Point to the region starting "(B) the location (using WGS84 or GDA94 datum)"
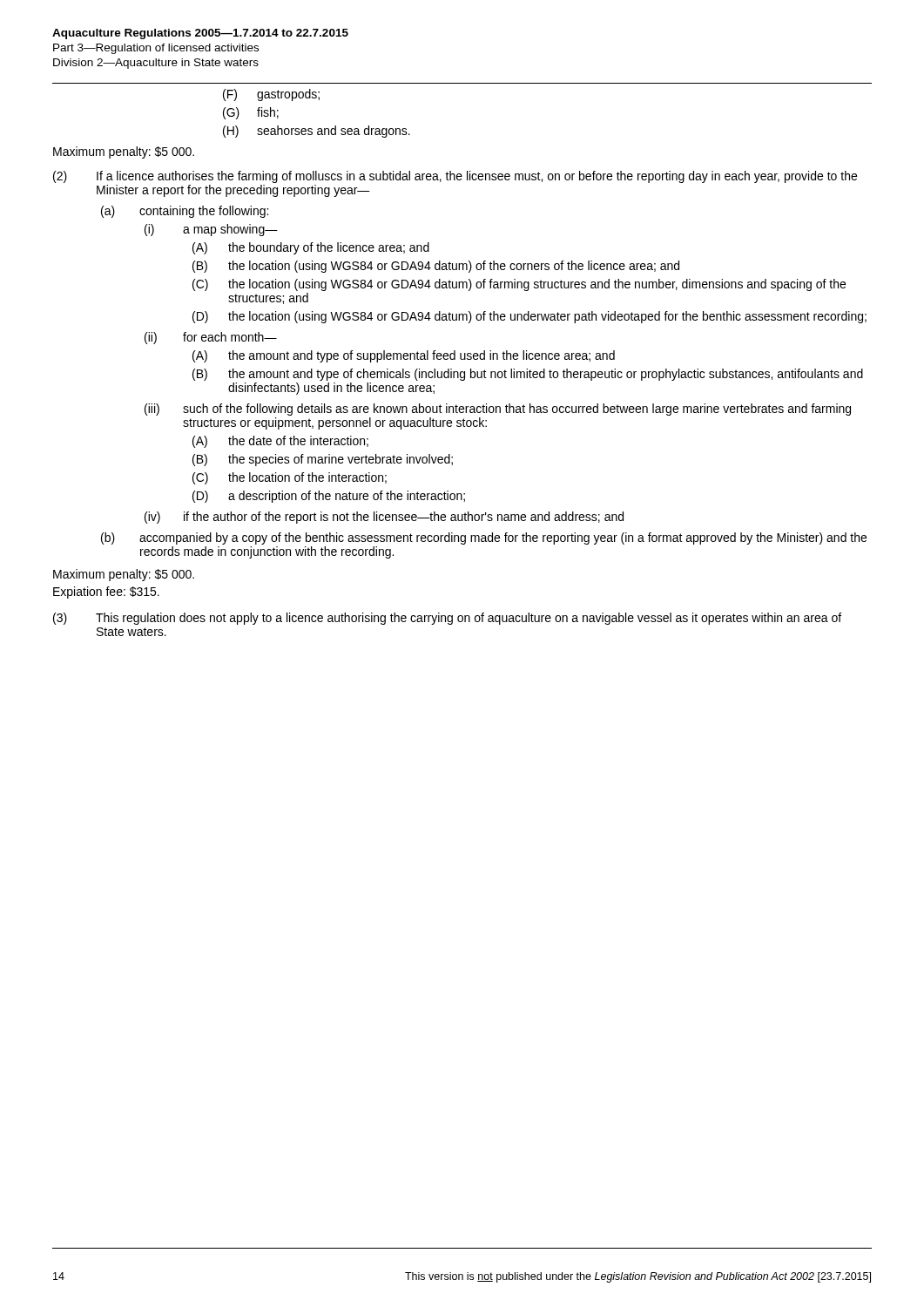924x1307 pixels. click(436, 266)
